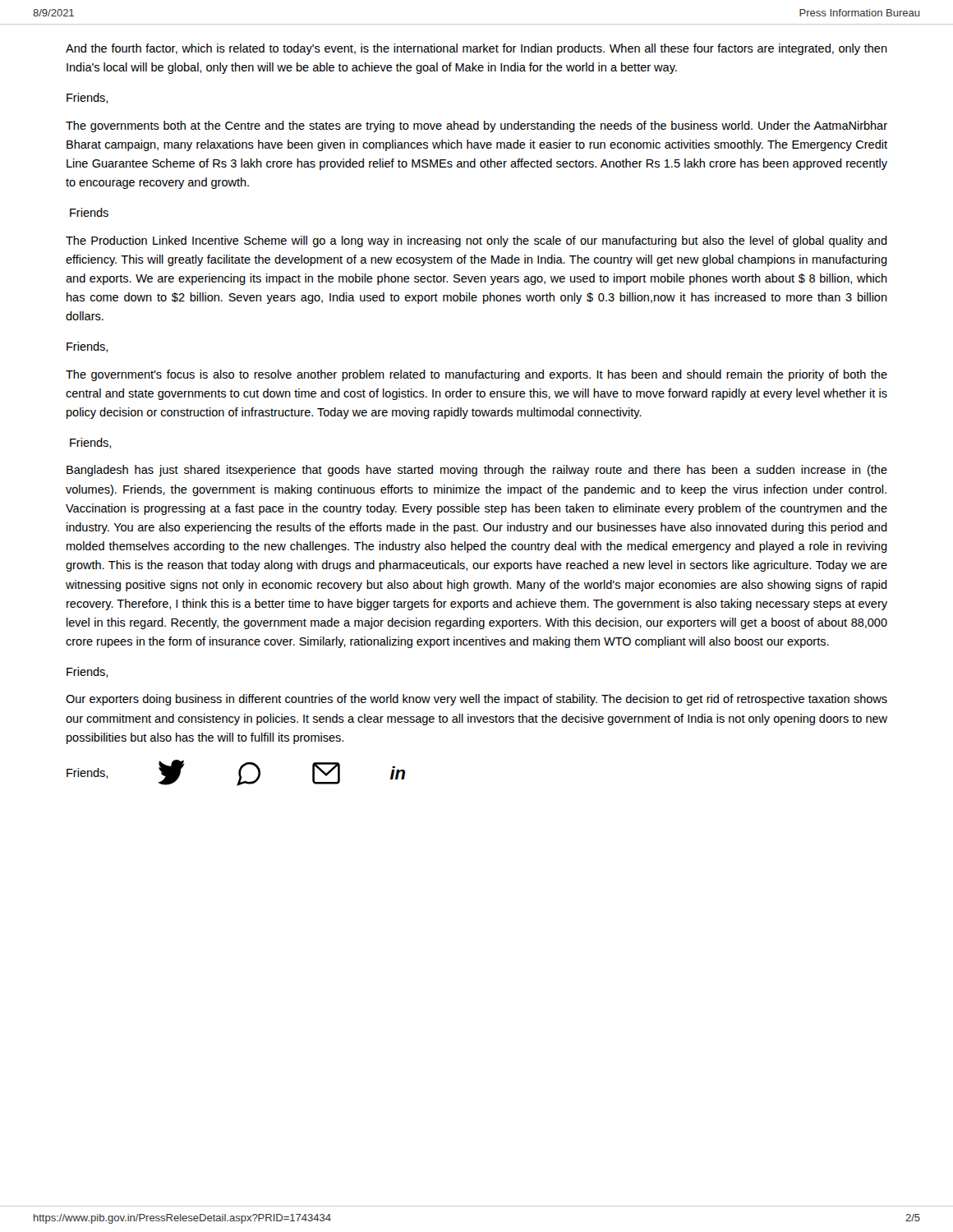Where is the passage that starts "The government's focus"?
Viewport: 953px width, 1232px height.
click(476, 393)
